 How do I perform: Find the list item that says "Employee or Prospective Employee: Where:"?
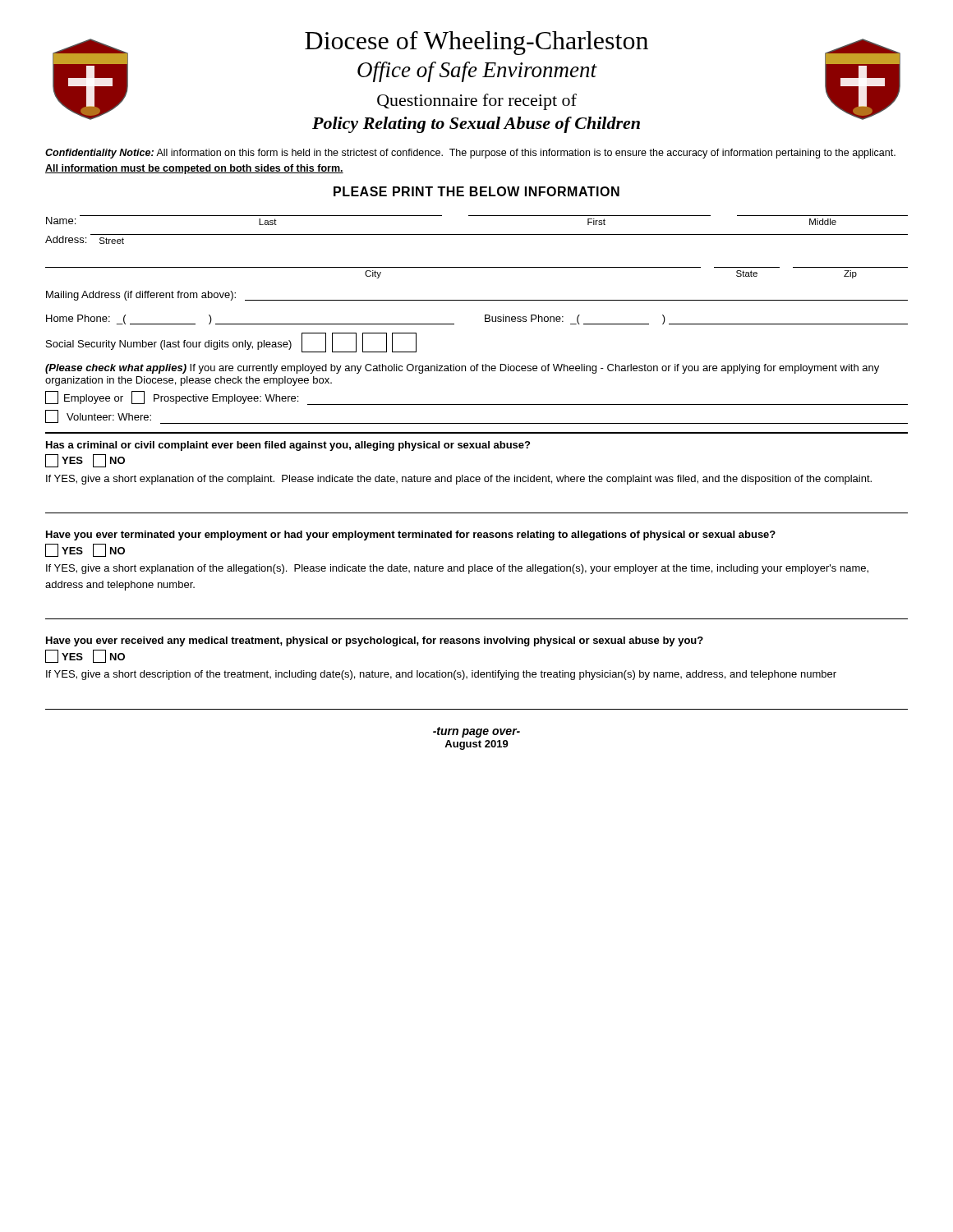coord(476,398)
